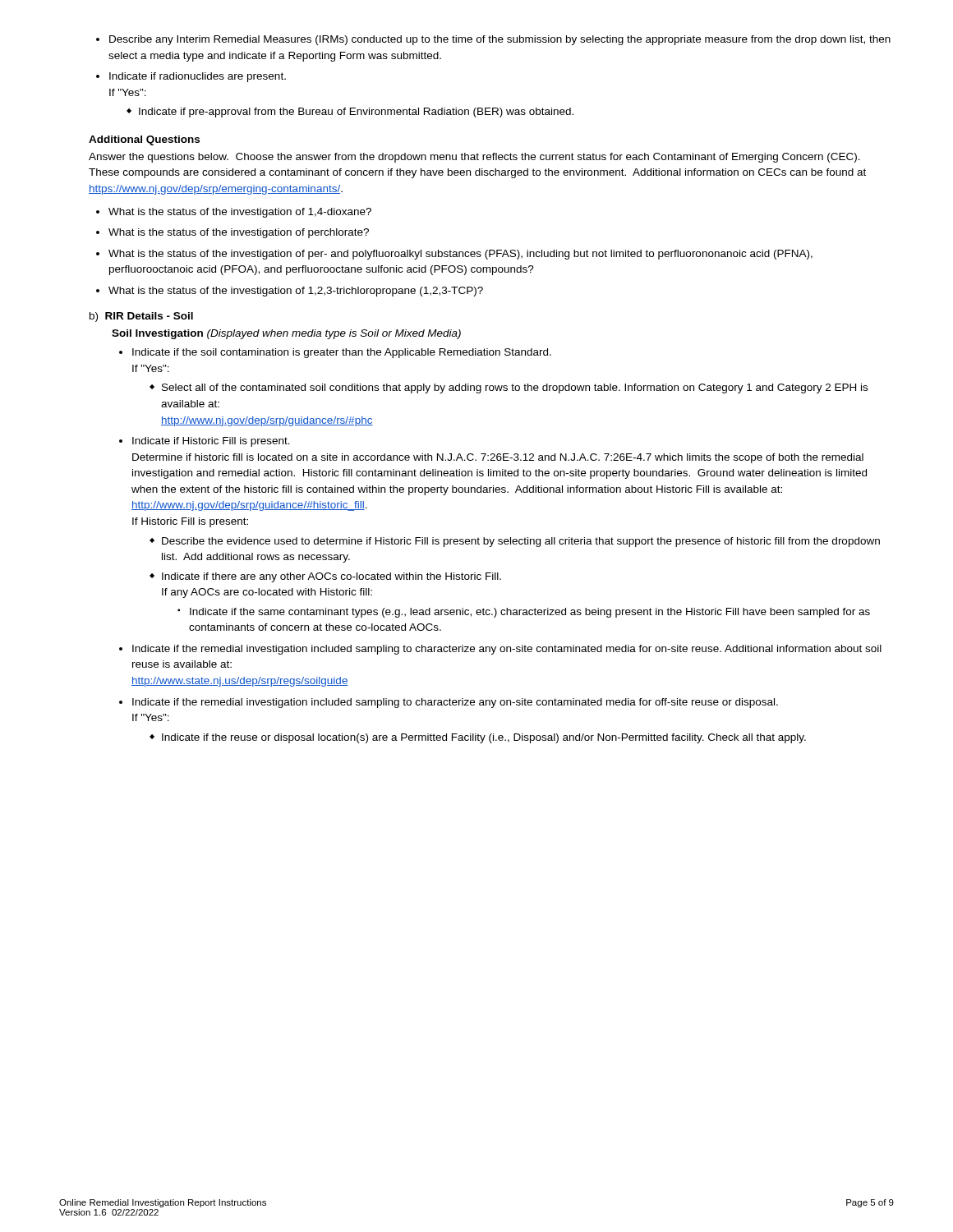Locate the list item with the text "Indicate if radionuclides are present. If"
953x1232 pixels.
(x=191, y=77)
